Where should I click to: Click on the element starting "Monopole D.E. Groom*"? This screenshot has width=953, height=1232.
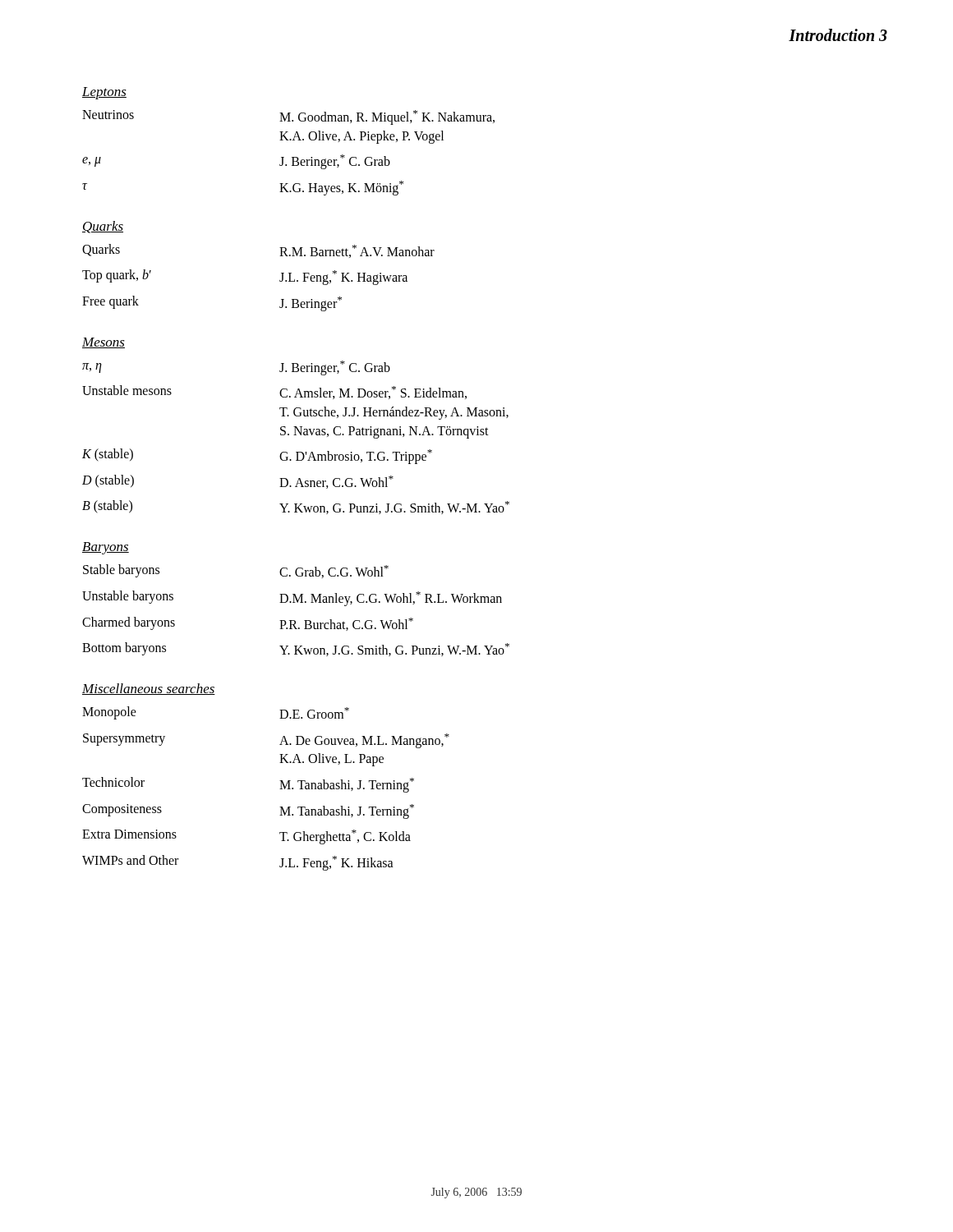(x=113, y=713)
